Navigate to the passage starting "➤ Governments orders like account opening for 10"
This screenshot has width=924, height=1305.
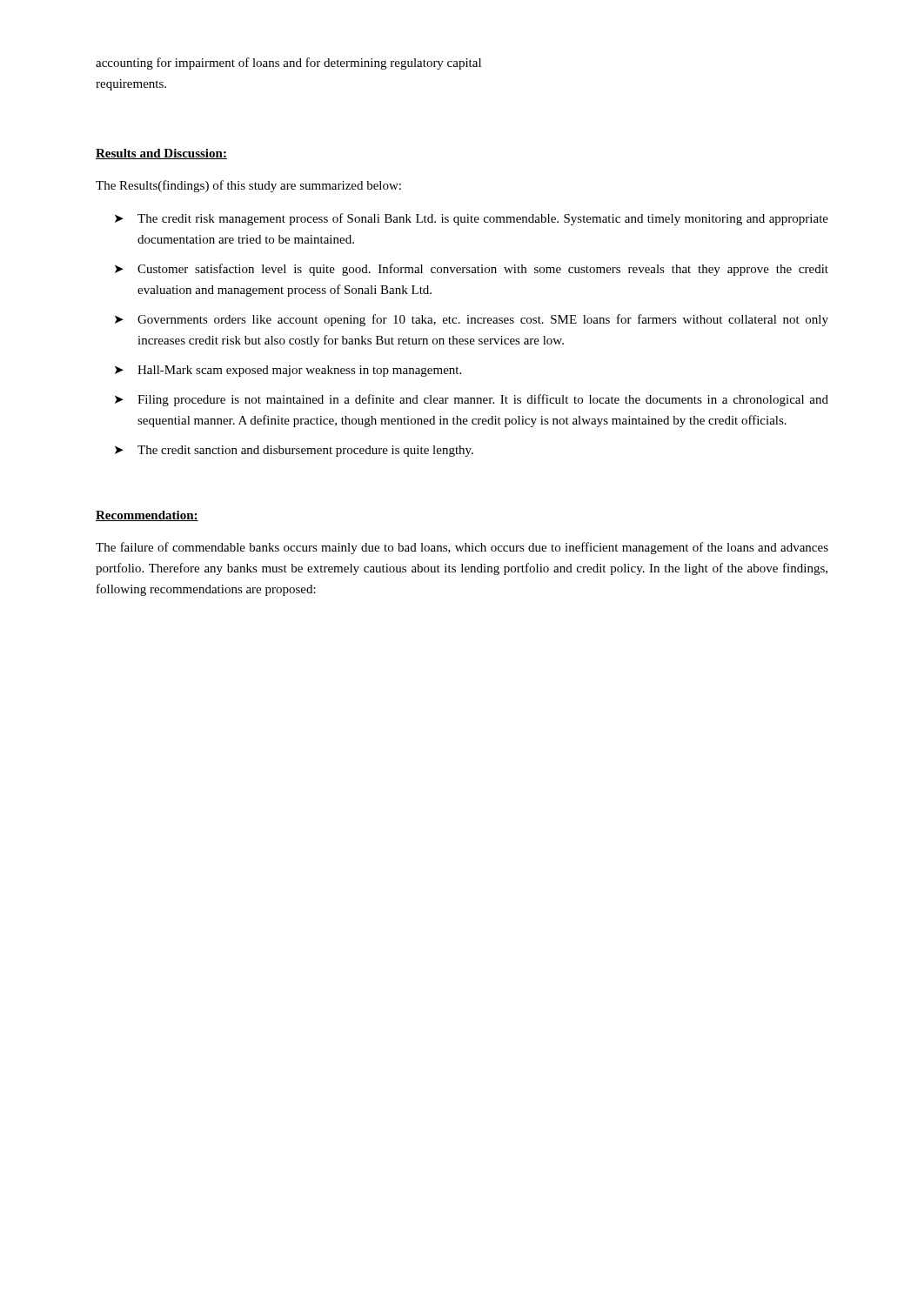(x=471, y=330)
